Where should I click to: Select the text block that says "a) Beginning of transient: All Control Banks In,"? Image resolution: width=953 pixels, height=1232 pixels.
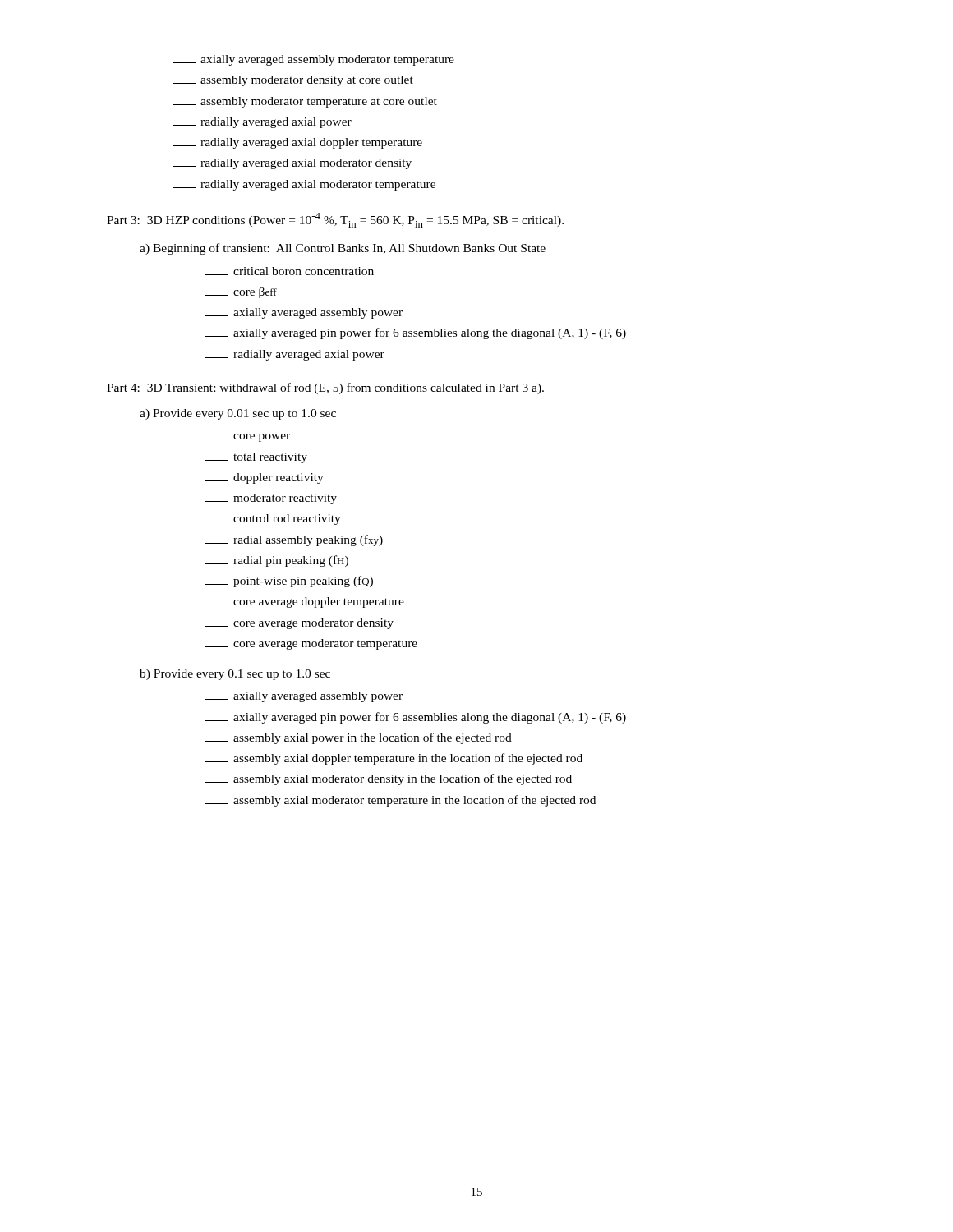(343, 248)
